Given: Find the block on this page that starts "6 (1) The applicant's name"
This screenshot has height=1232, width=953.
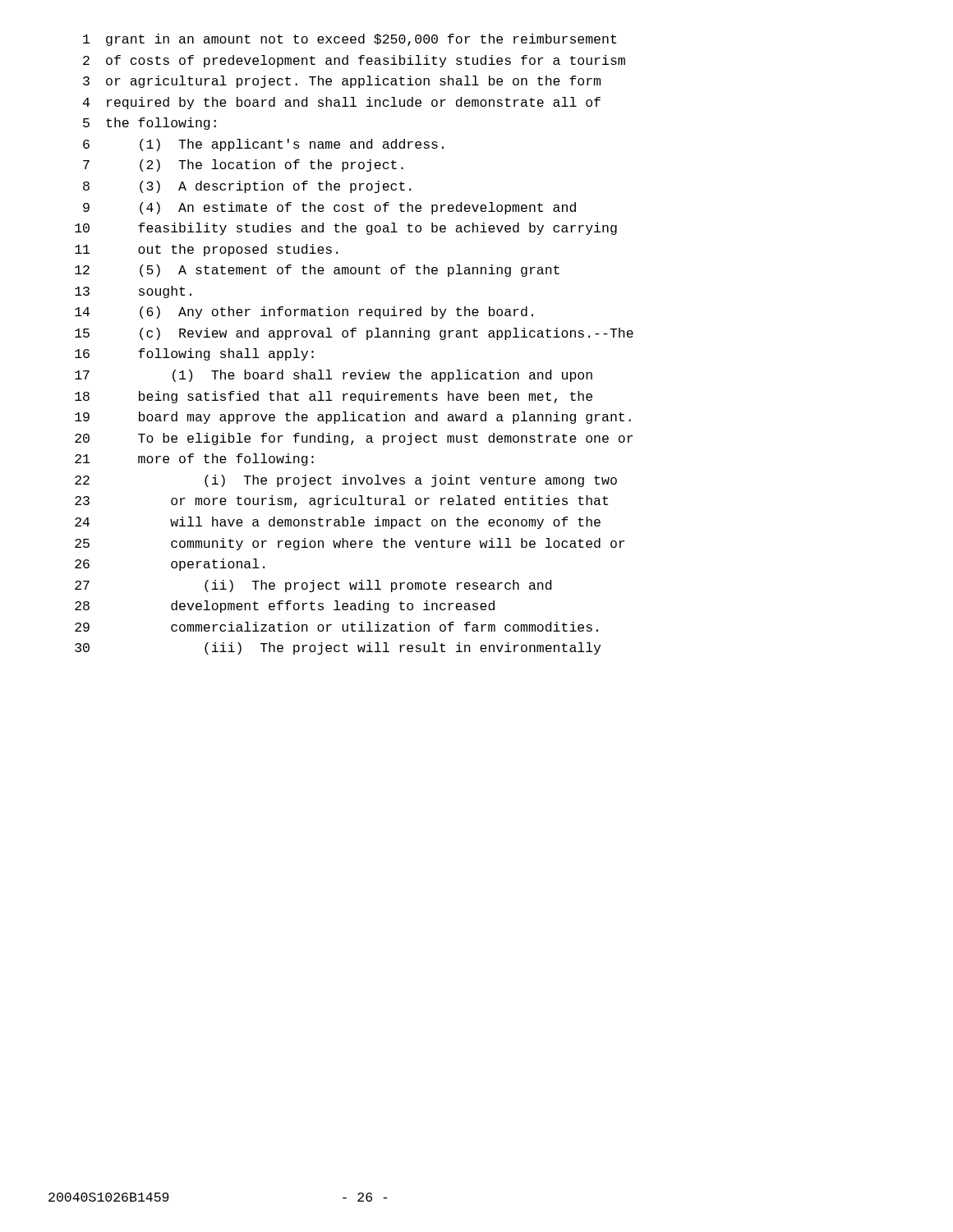Looking at the screenshot, I should (263, 145).
